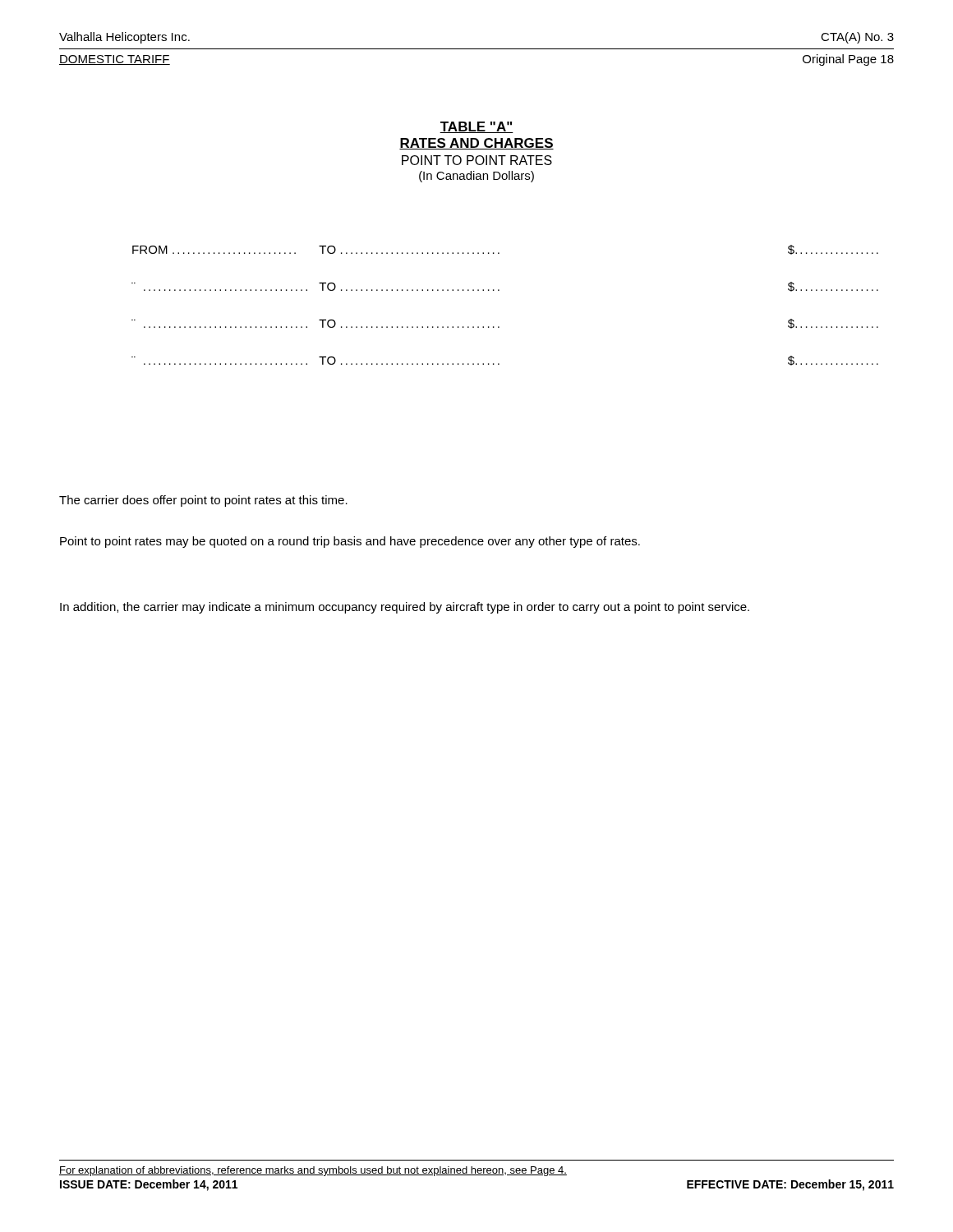The height and width of the screenshot is (1232, 953).
Task: Point to the title beginning "TABLE "A" RATES AND"
Action: (476, 151)
